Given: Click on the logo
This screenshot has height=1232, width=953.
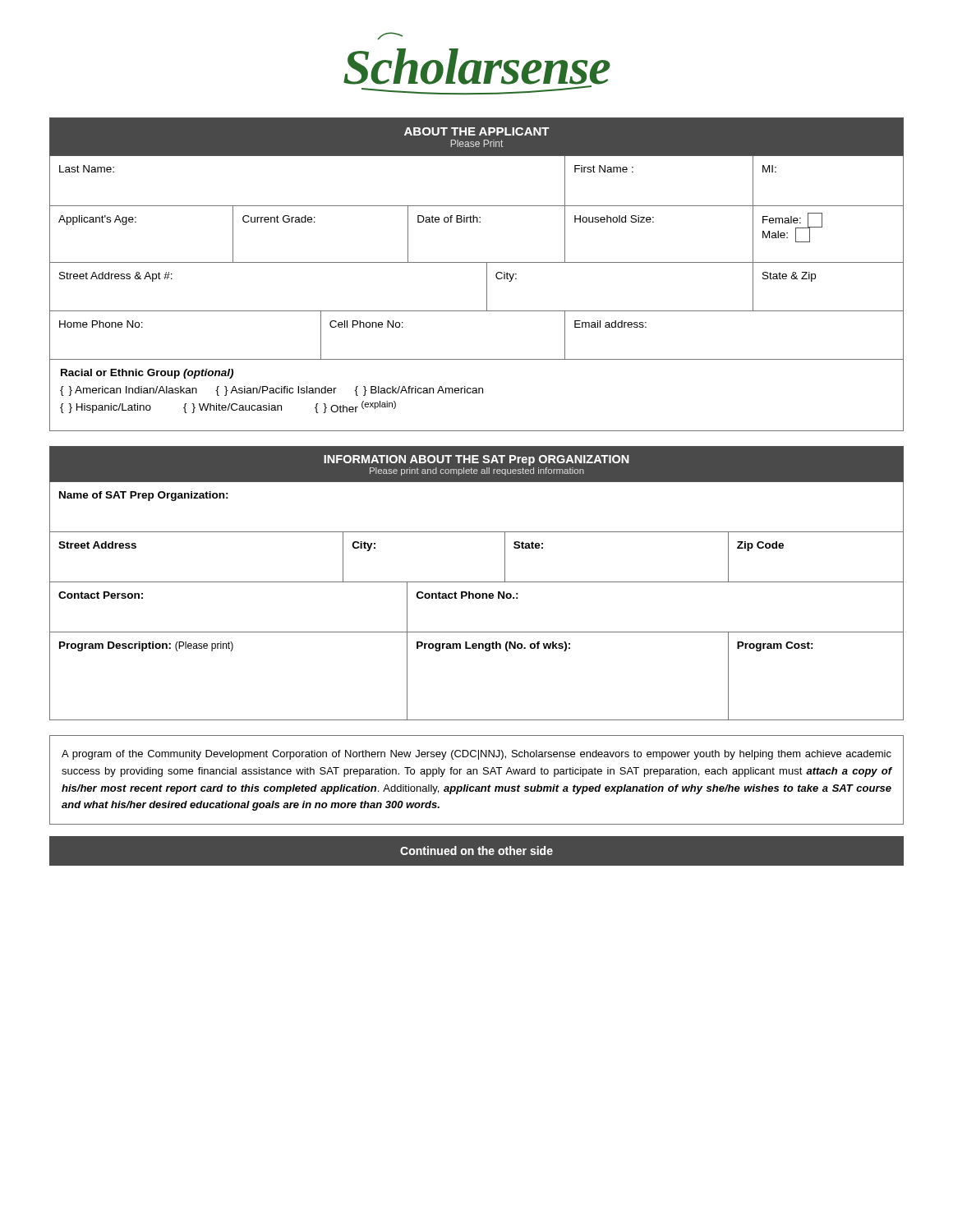Looking at the screenshot, I should 476,59.
